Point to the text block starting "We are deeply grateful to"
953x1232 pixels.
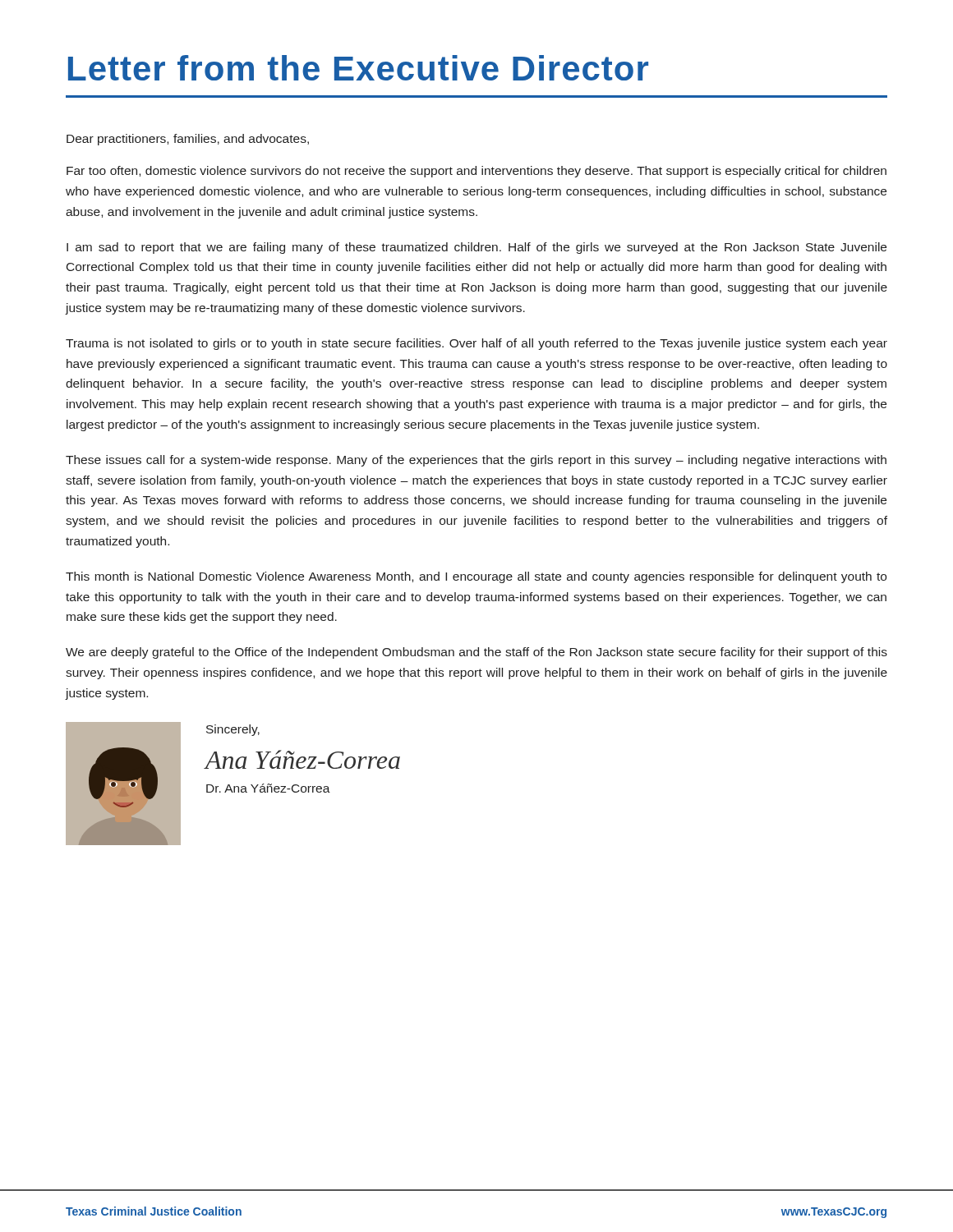[x=476, y=672]
